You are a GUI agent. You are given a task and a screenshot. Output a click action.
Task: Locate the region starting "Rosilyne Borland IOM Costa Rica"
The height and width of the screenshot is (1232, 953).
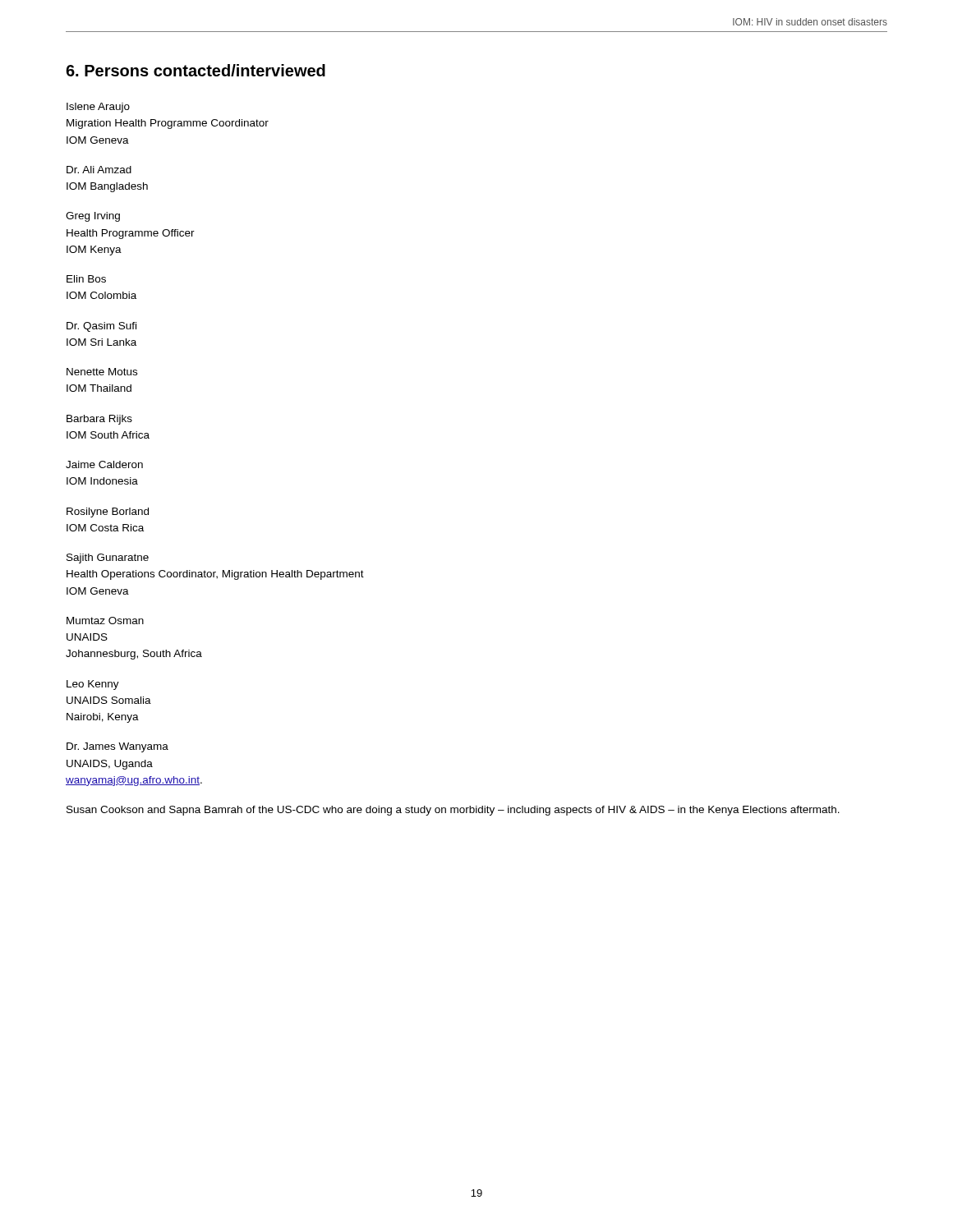(108, 513)
